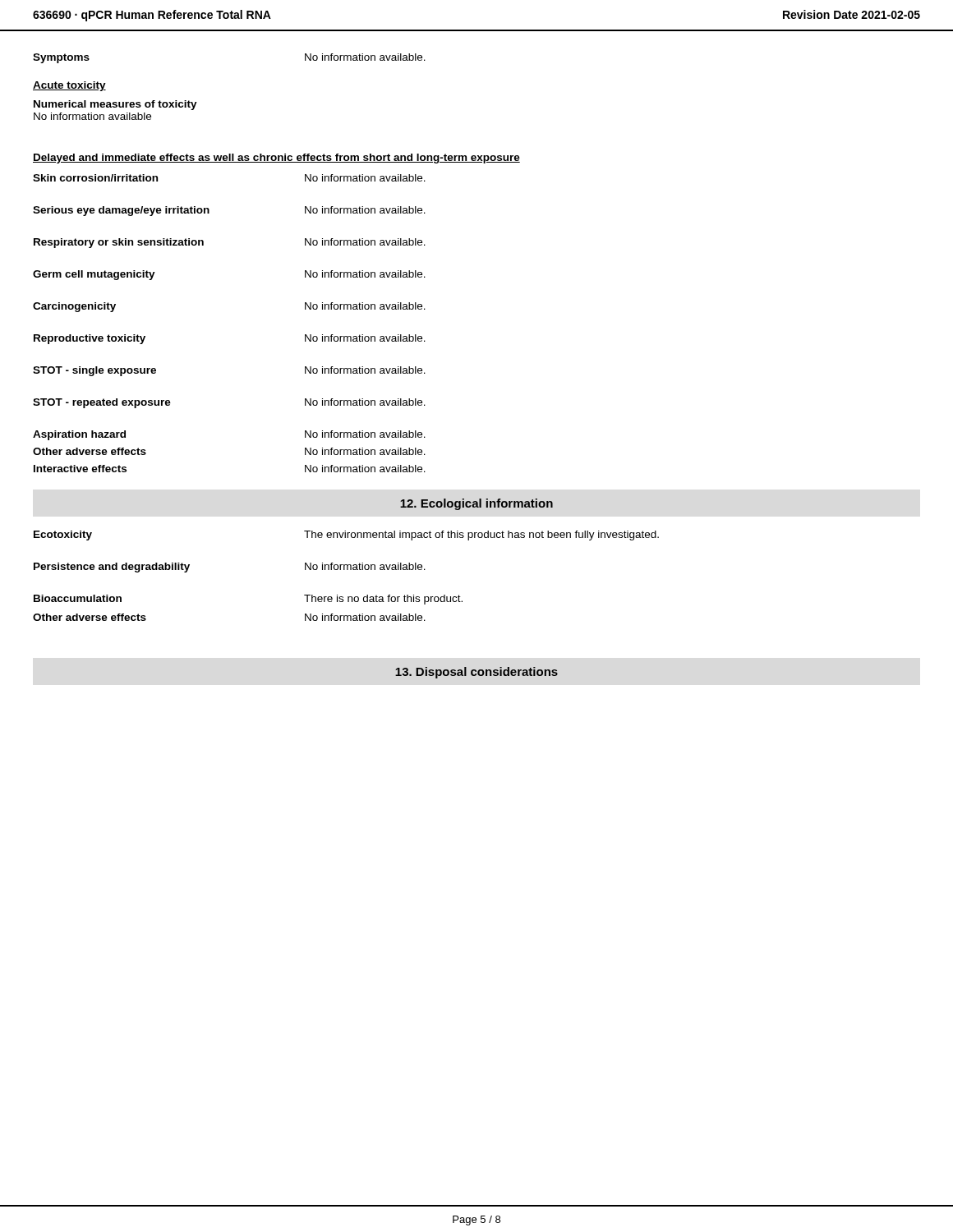Point to the passage starting "Aspiration hazard No information available."
953x1232 pixels.
[x=83, y=435]
